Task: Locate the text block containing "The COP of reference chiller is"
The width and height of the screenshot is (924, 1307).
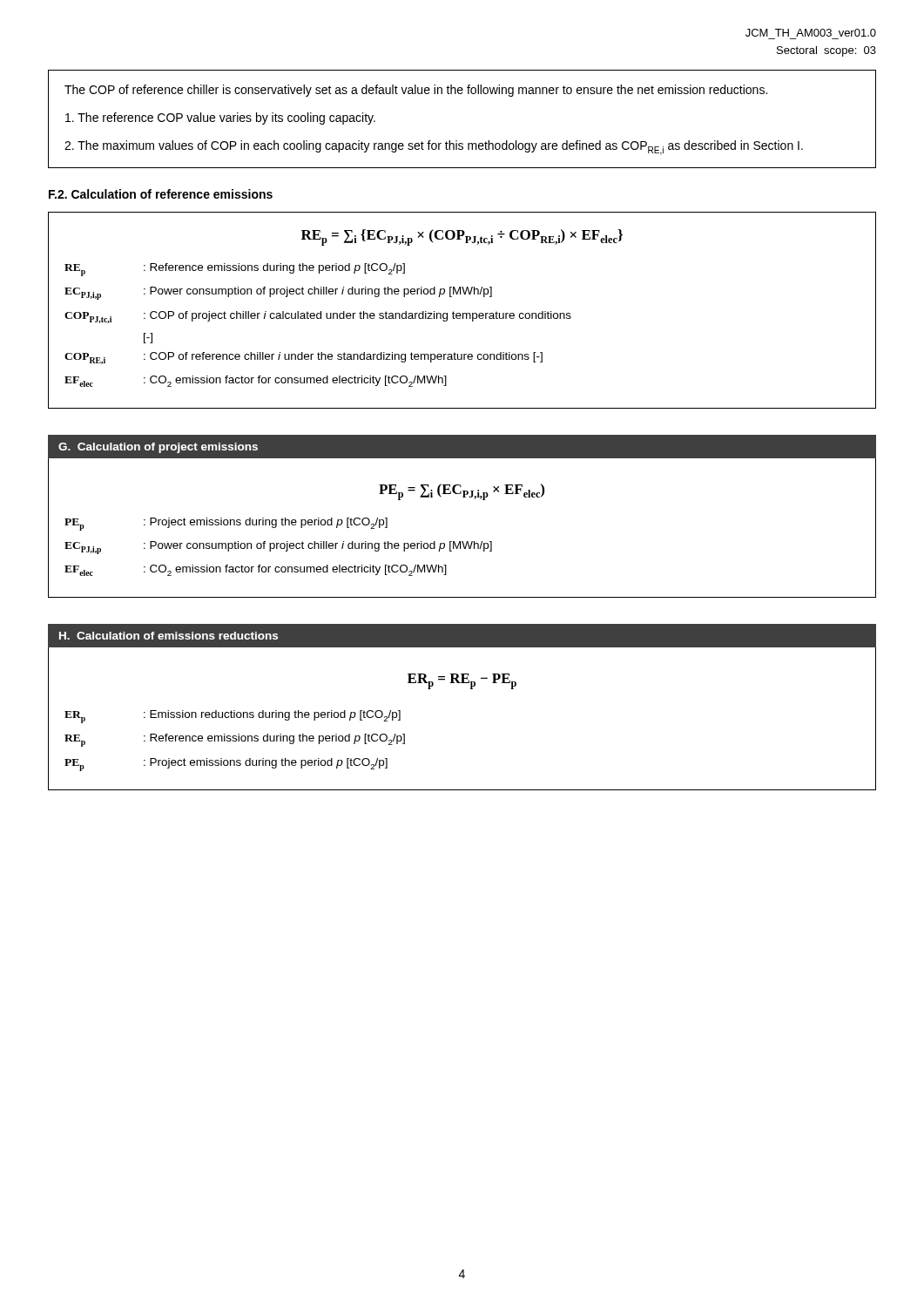Action: pos(416,91)
